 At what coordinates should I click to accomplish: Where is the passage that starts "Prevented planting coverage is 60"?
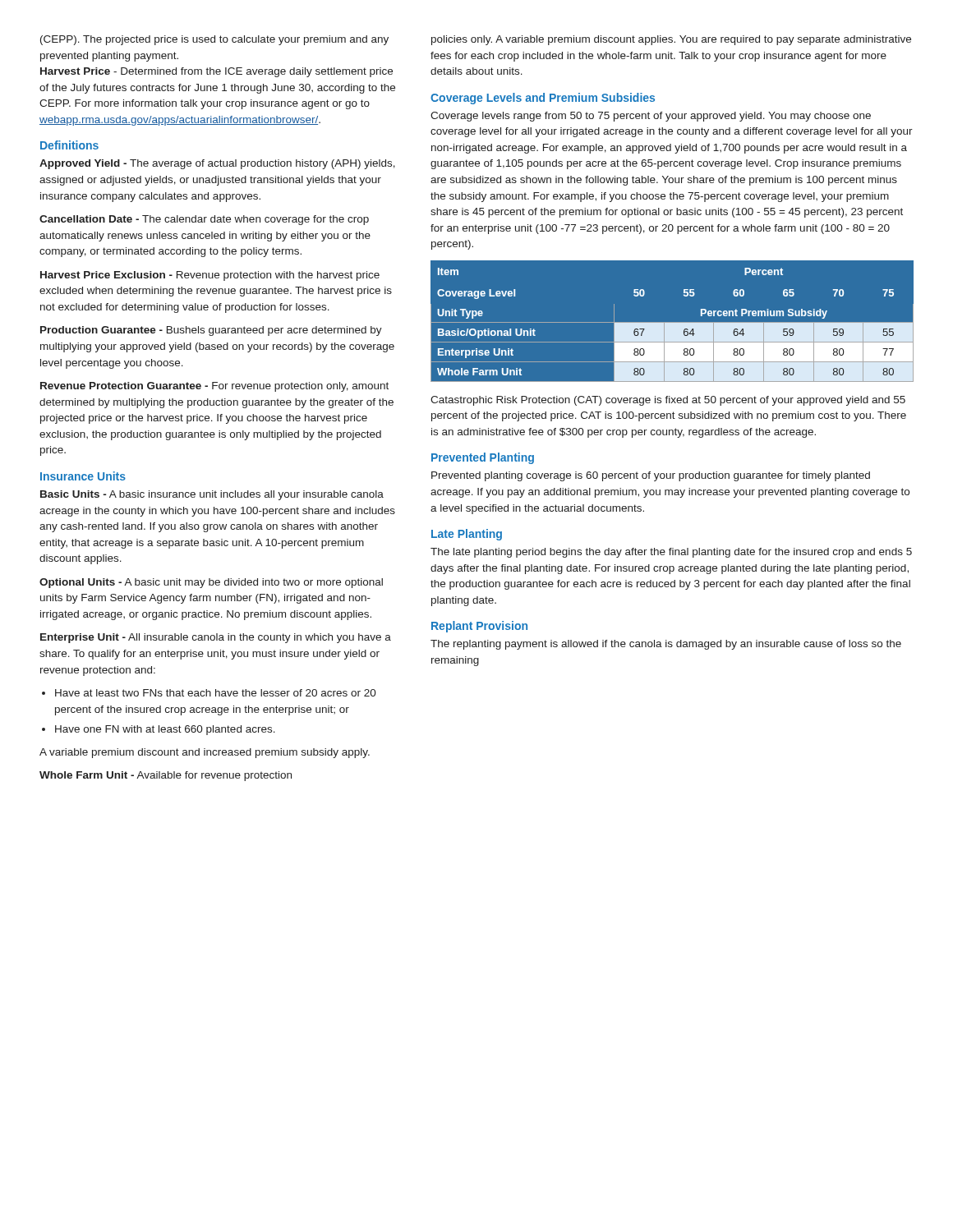point(672,492)
